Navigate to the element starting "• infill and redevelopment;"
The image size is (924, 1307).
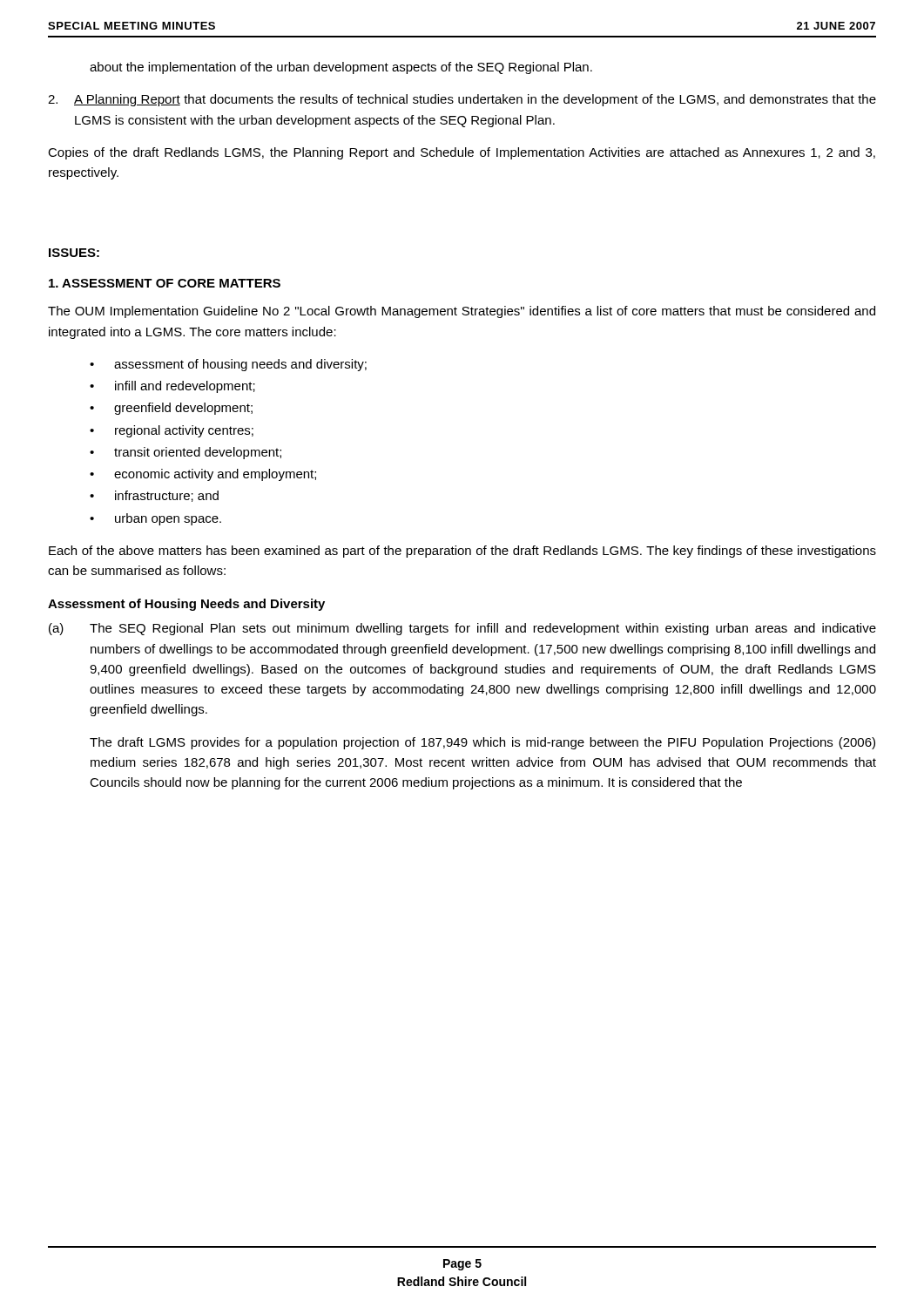[x=172, y=387]
